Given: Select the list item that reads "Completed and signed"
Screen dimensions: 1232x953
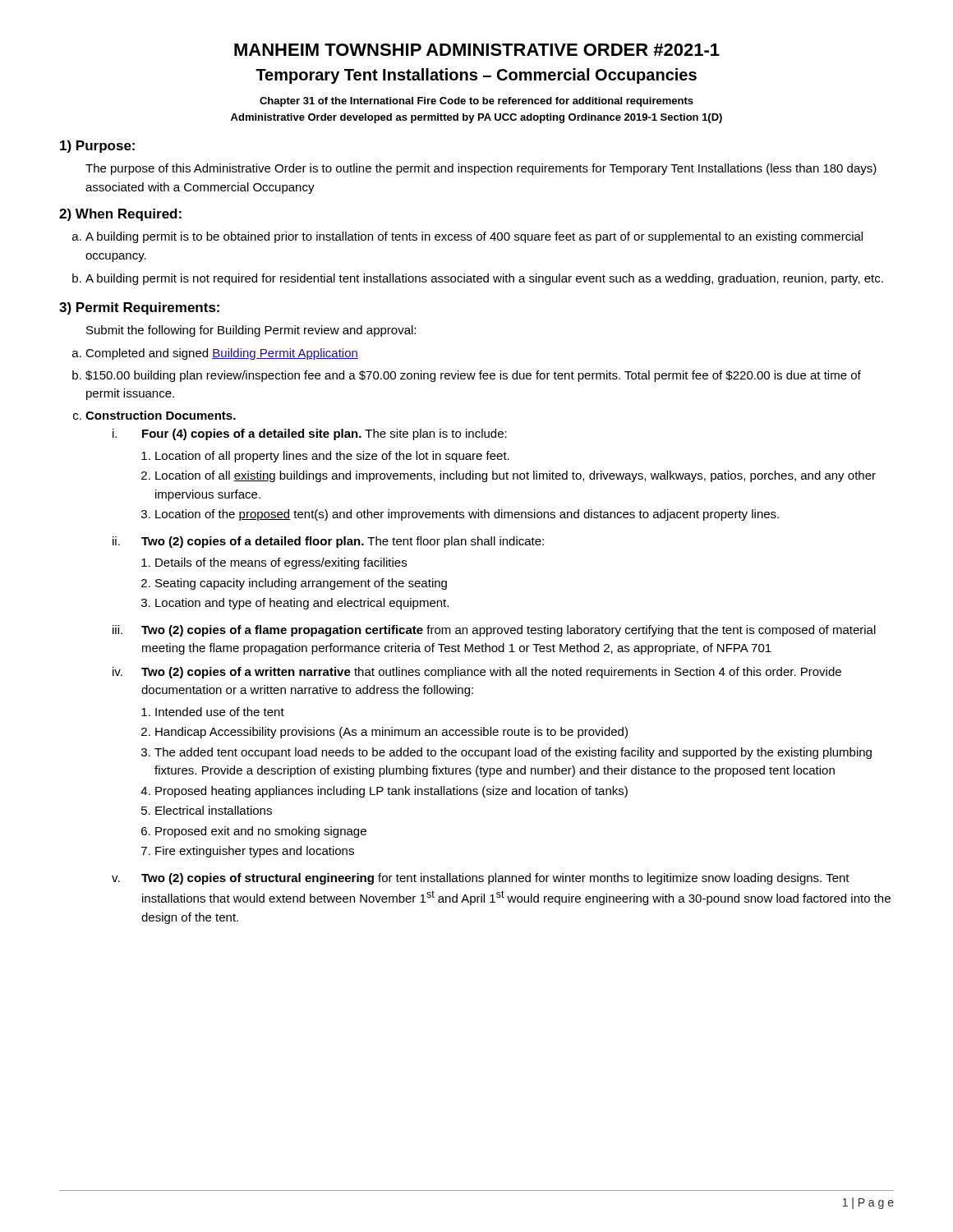Looking at the screenshot, I should click(x=222, y=353).
